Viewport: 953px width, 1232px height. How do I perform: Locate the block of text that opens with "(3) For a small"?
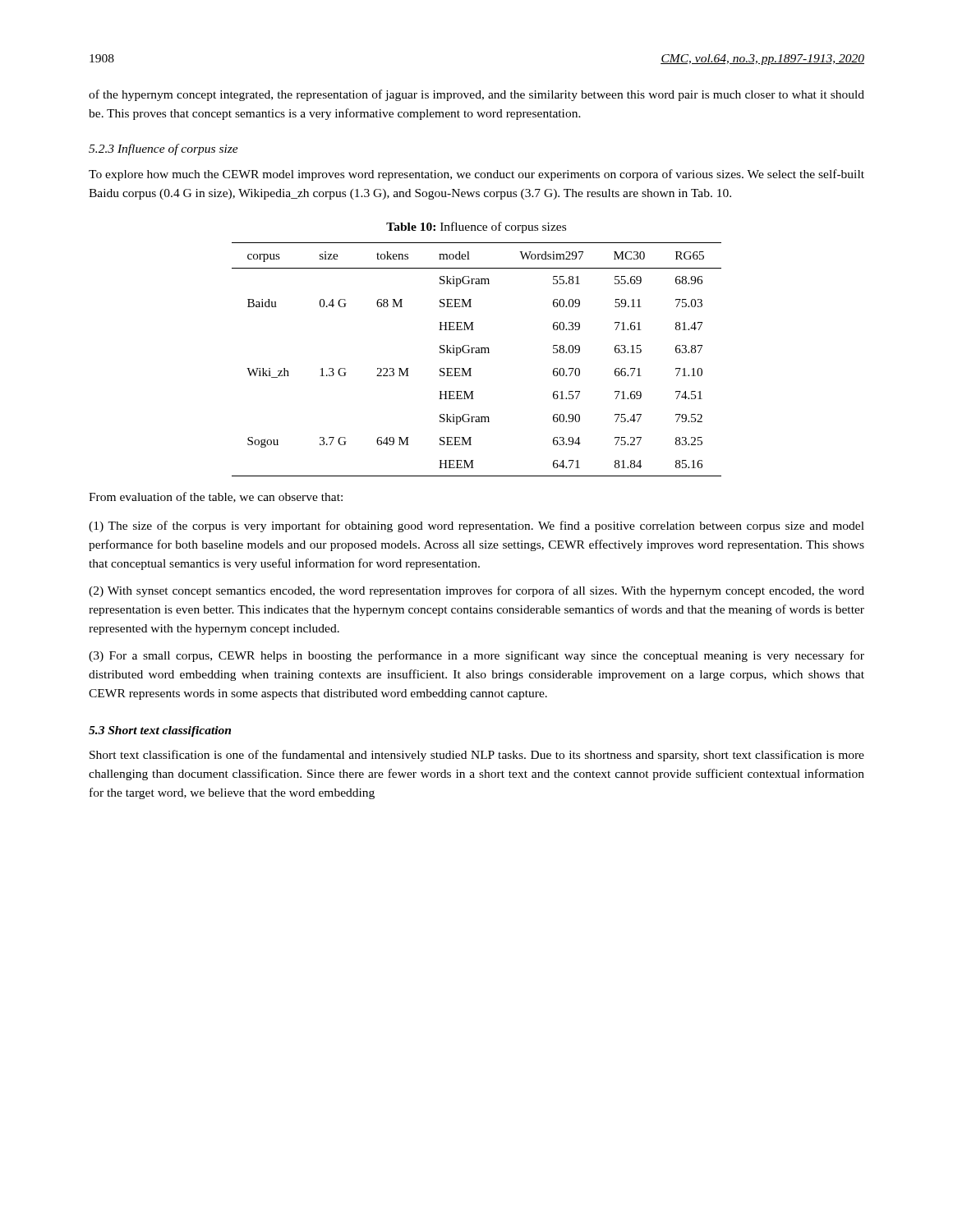click(x=476, y=674)
